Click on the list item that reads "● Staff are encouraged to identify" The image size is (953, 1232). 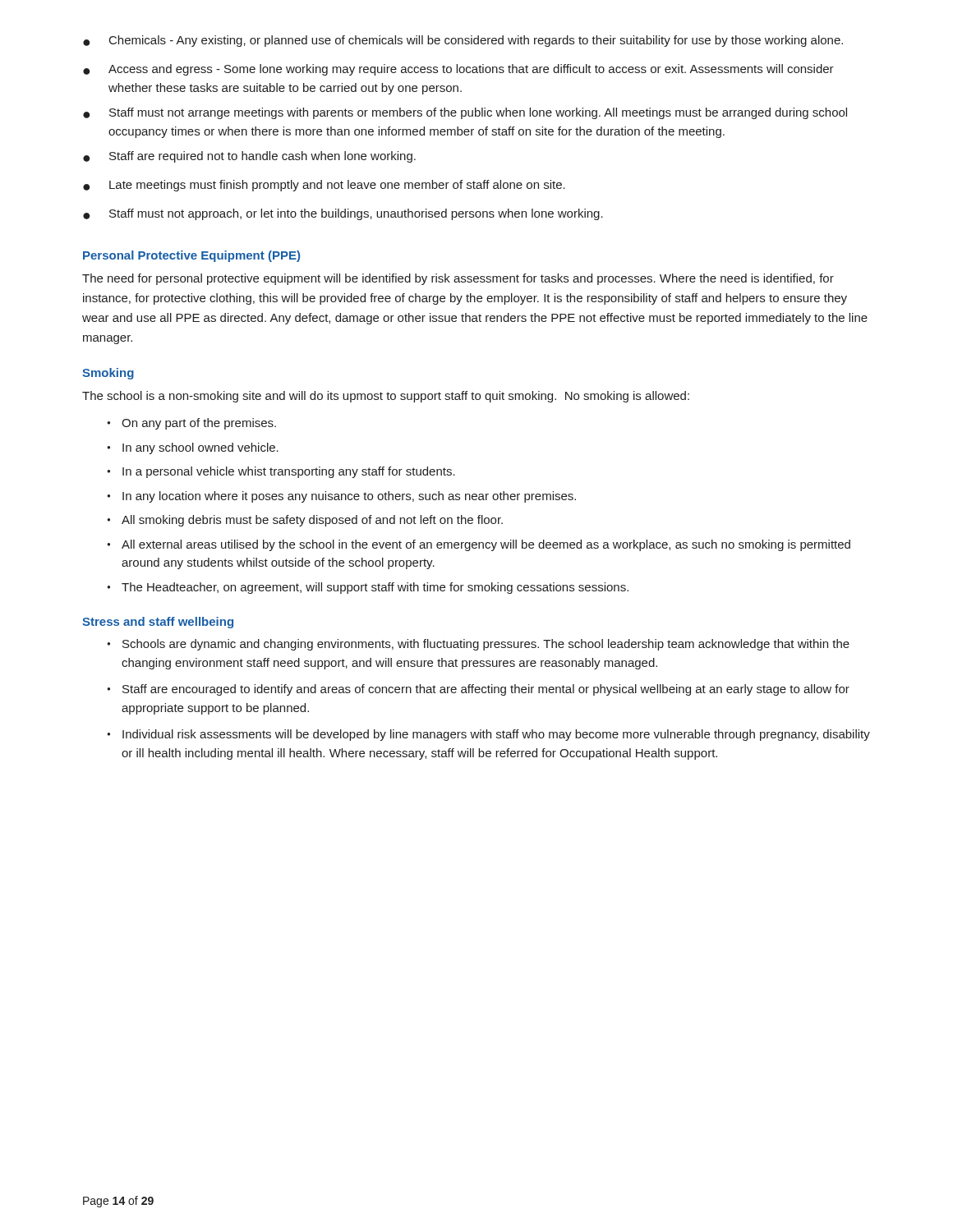[489, 699]
